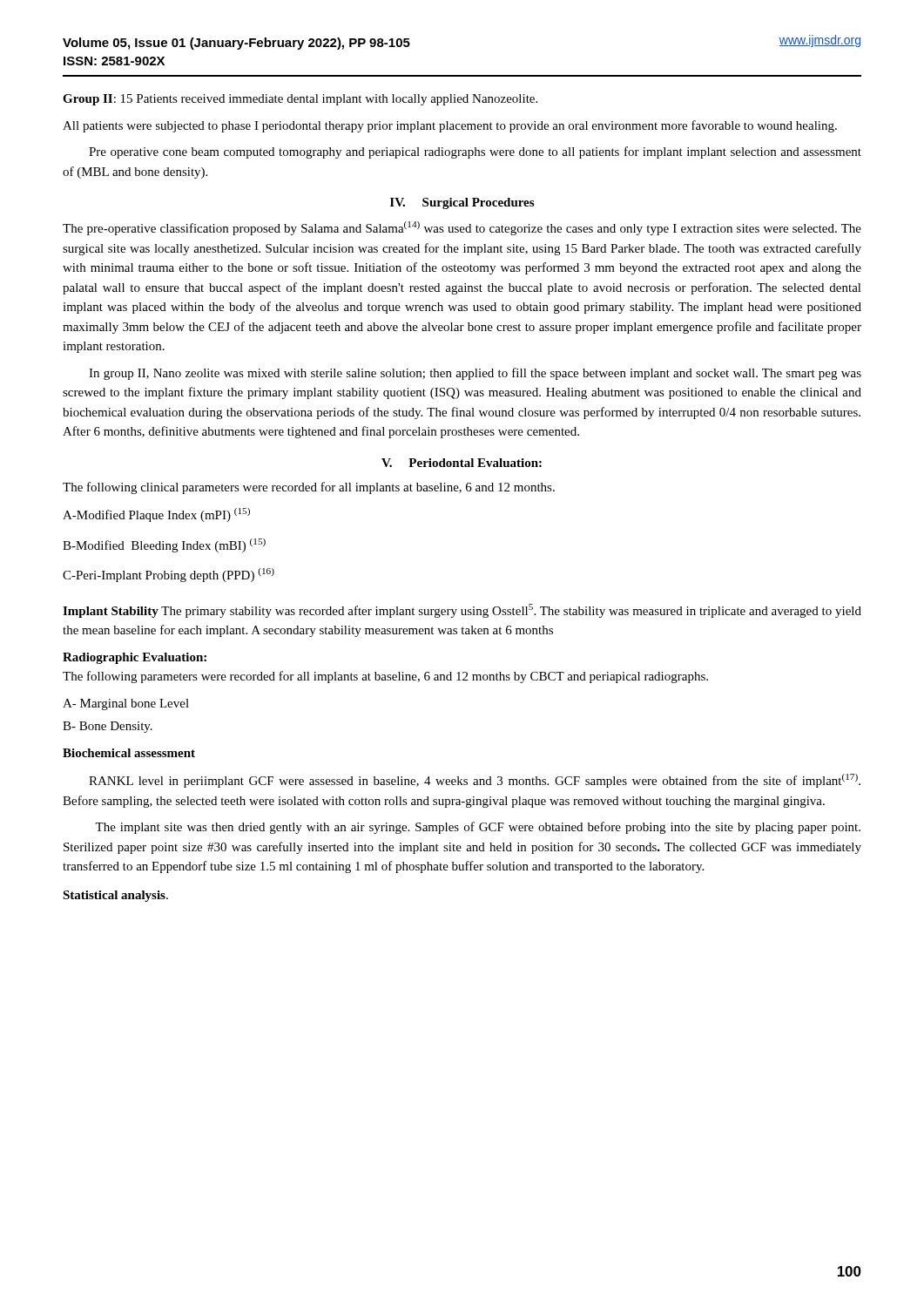Image resolution: width=924 pixels, height=1307 pixels.
Task: Select the passage starting "The following clinical parameters were"
Action: [x=462, y=487]
